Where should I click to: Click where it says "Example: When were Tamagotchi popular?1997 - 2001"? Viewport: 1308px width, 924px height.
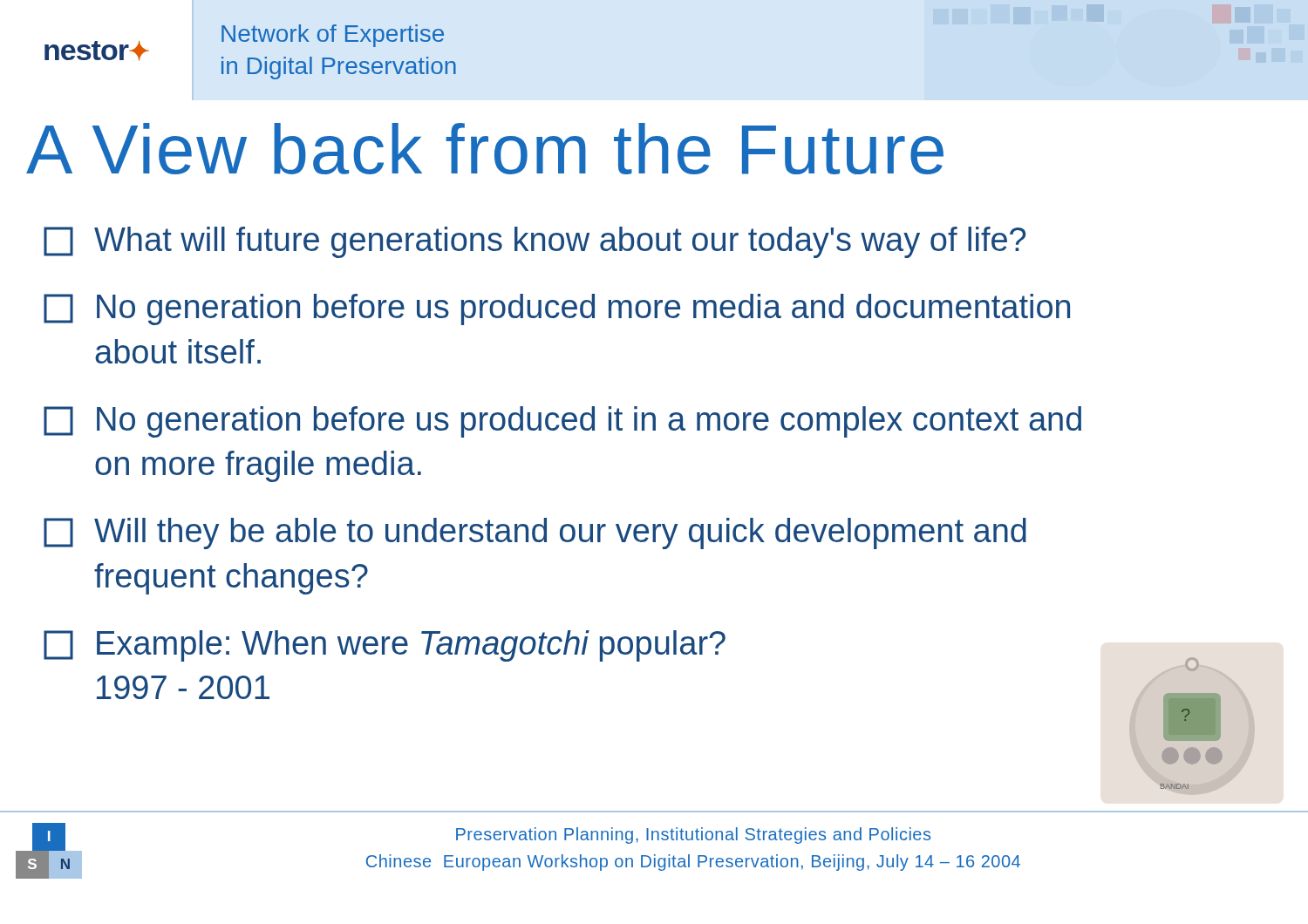(385, 666)
